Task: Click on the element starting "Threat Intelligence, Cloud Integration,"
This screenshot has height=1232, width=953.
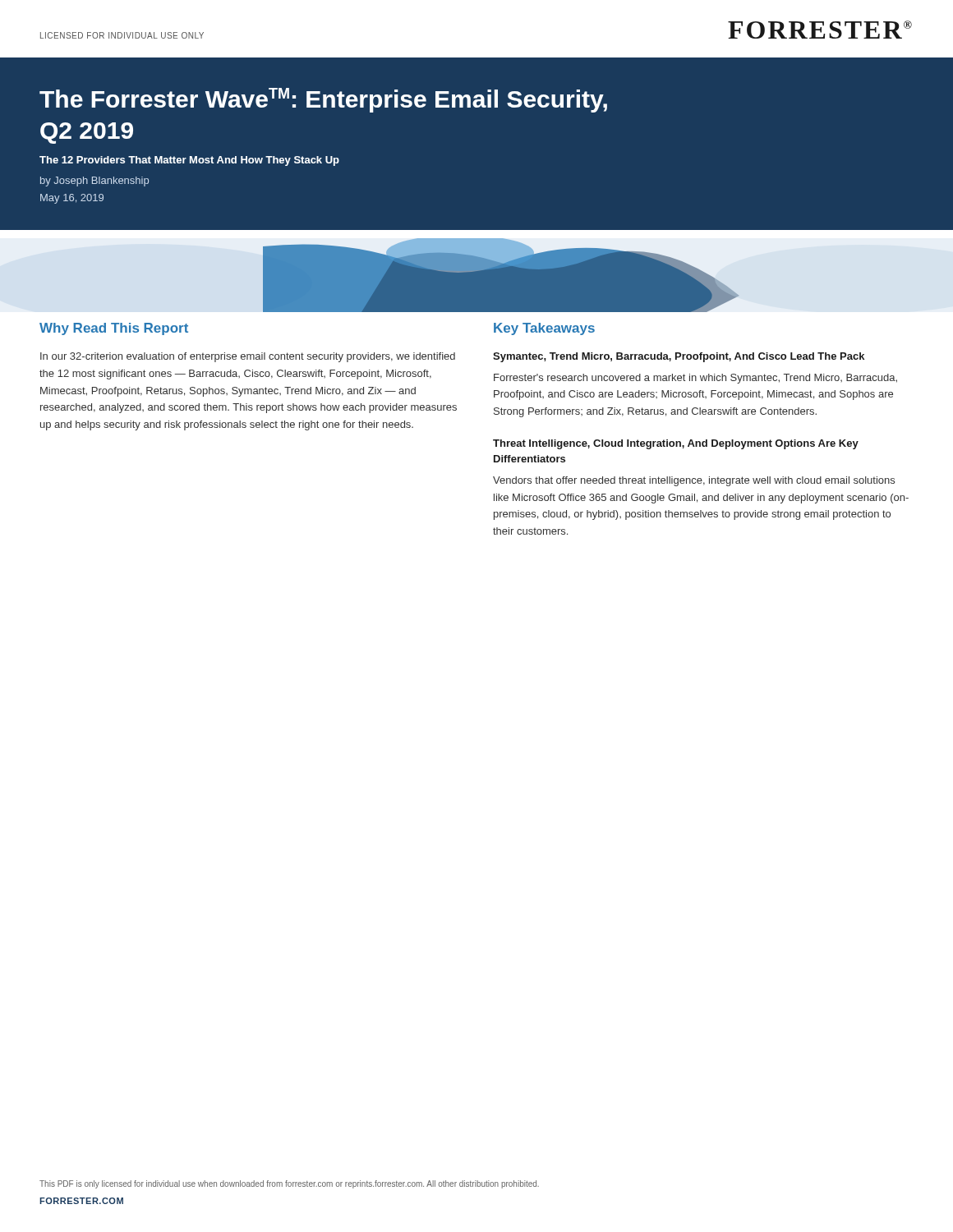Action: (703, 488)
